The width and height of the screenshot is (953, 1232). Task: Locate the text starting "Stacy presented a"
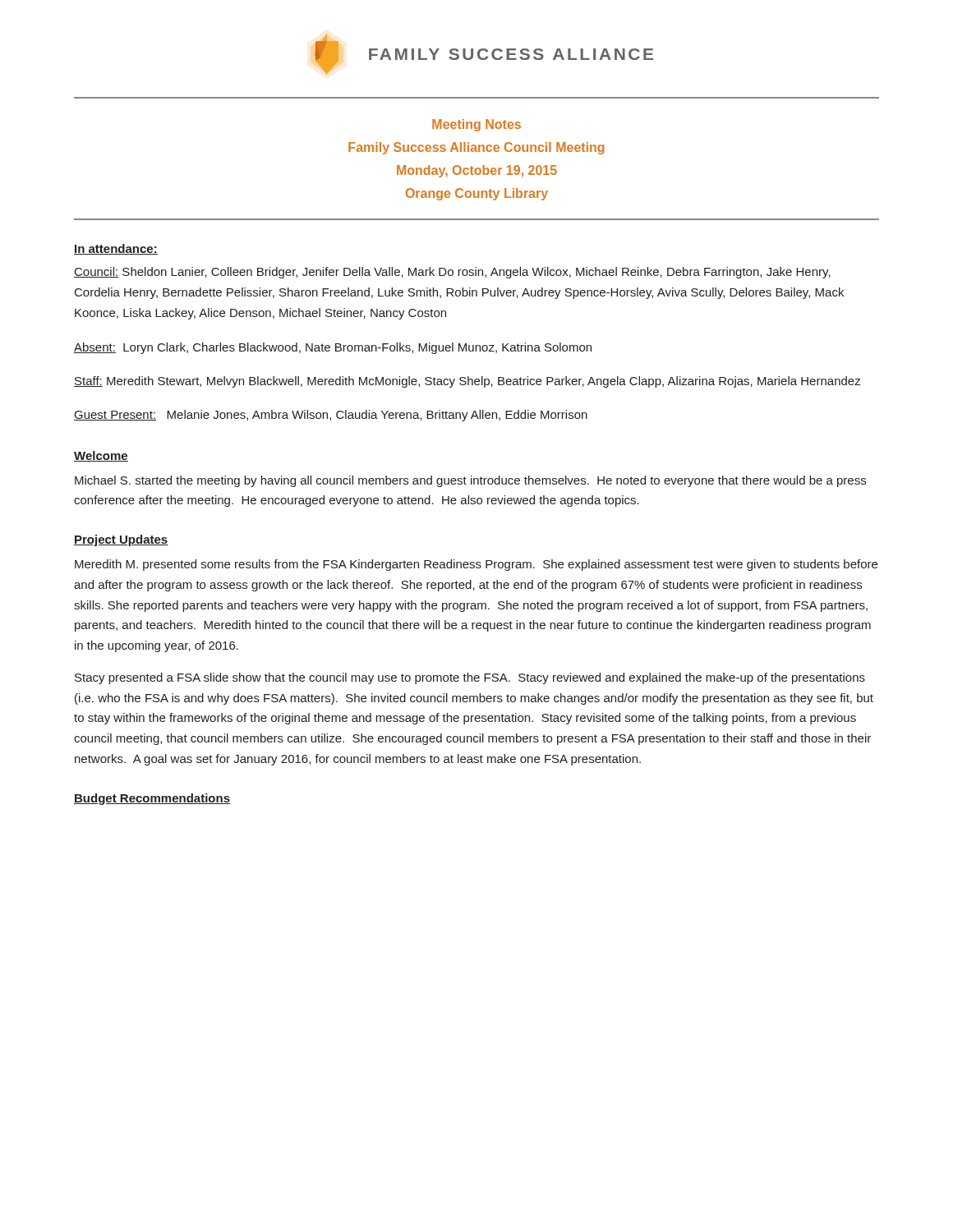coord(474,718)
